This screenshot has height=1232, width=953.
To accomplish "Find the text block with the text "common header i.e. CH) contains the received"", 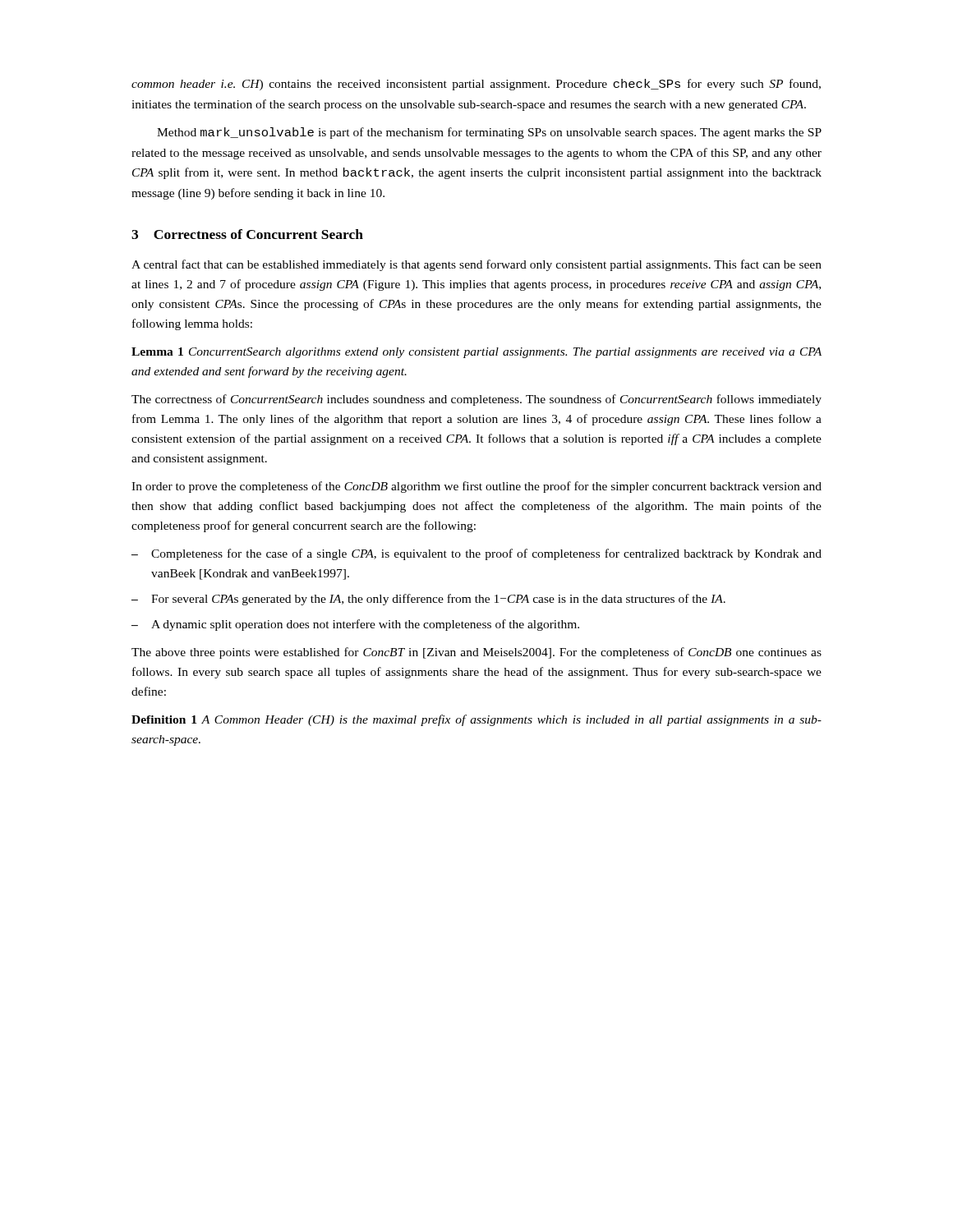I will click(x=476, y=94).
